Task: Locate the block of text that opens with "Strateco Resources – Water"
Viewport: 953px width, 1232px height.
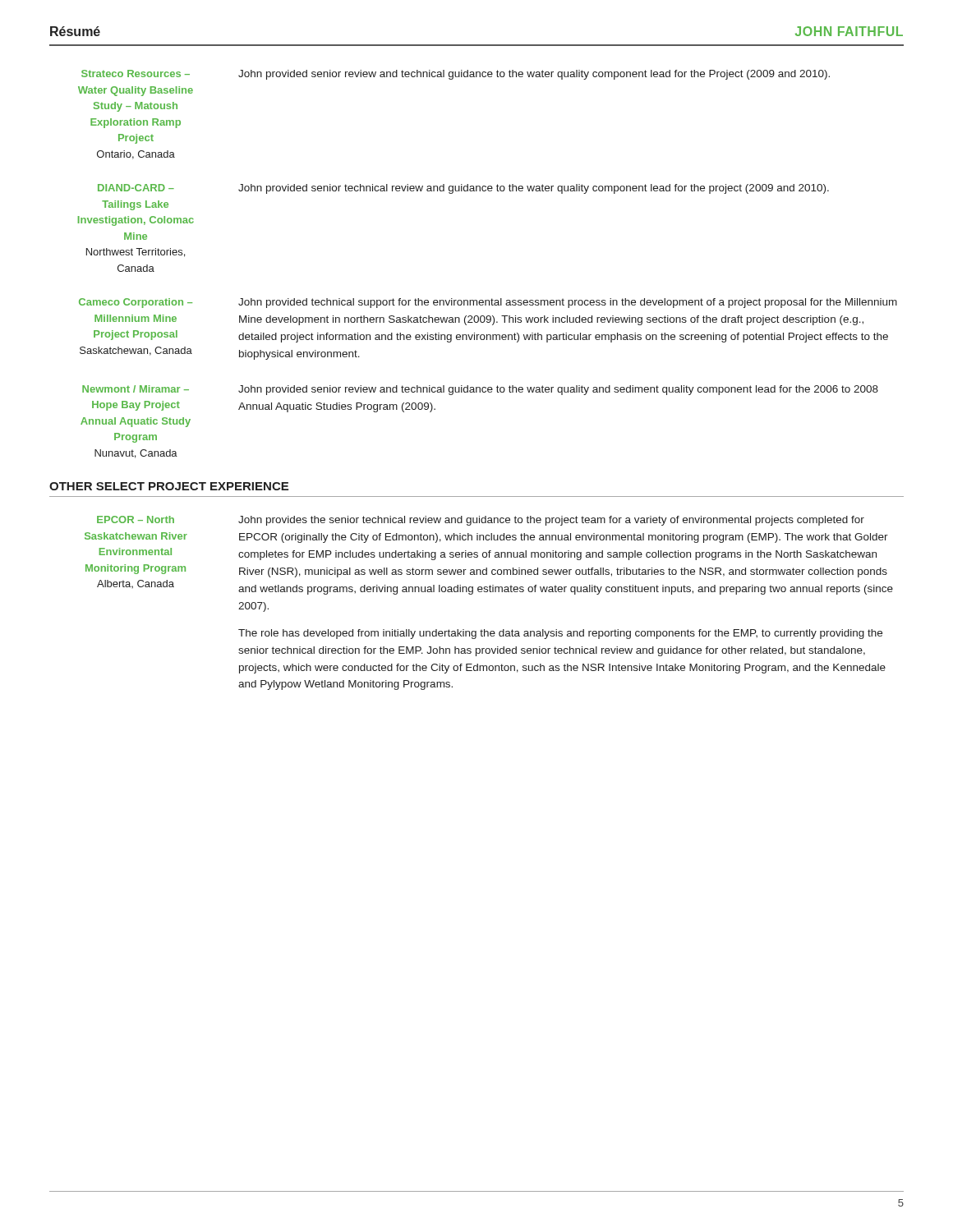Action: 136,114
